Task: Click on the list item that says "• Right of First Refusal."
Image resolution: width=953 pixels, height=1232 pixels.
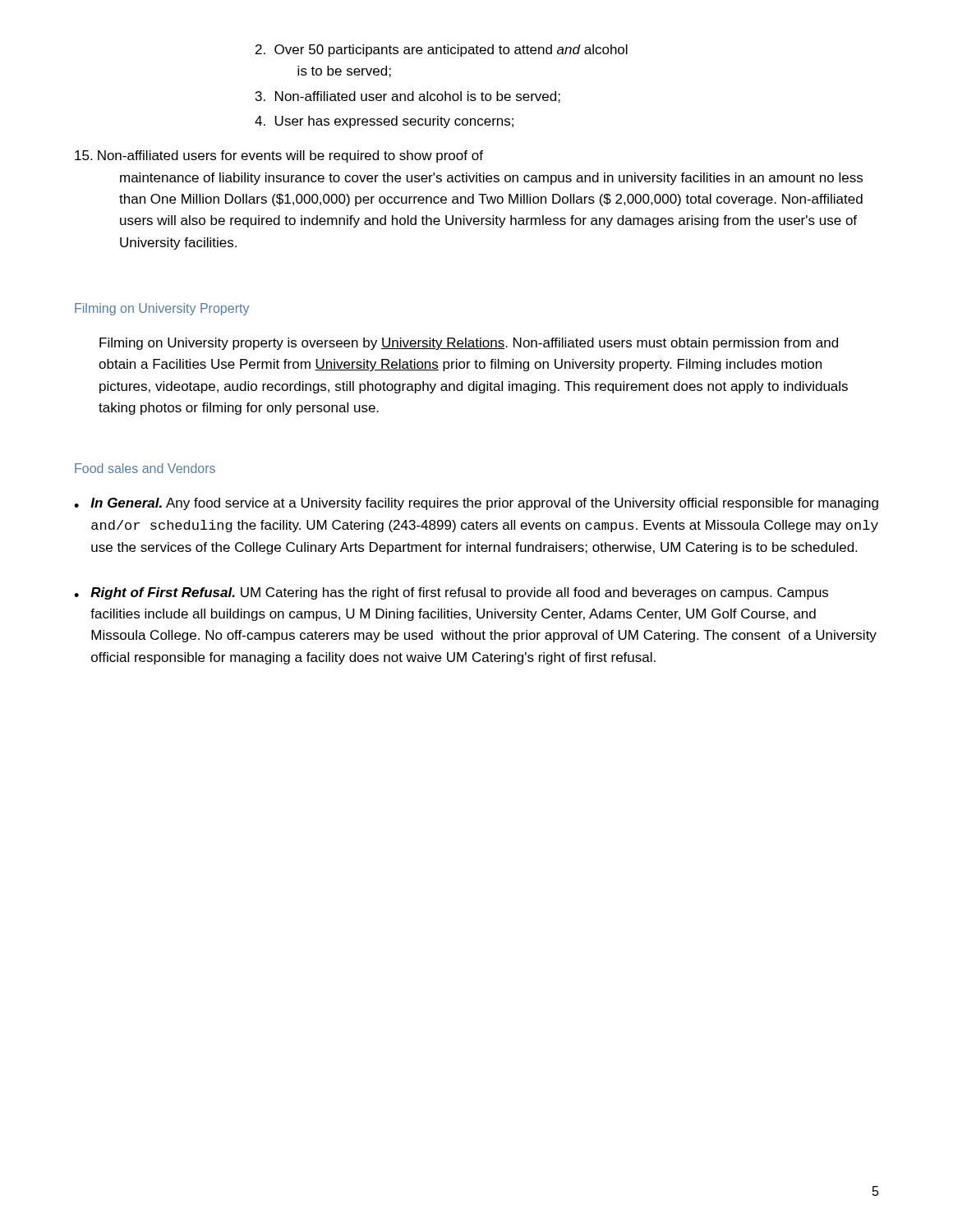Action: [x=476, y=625]
